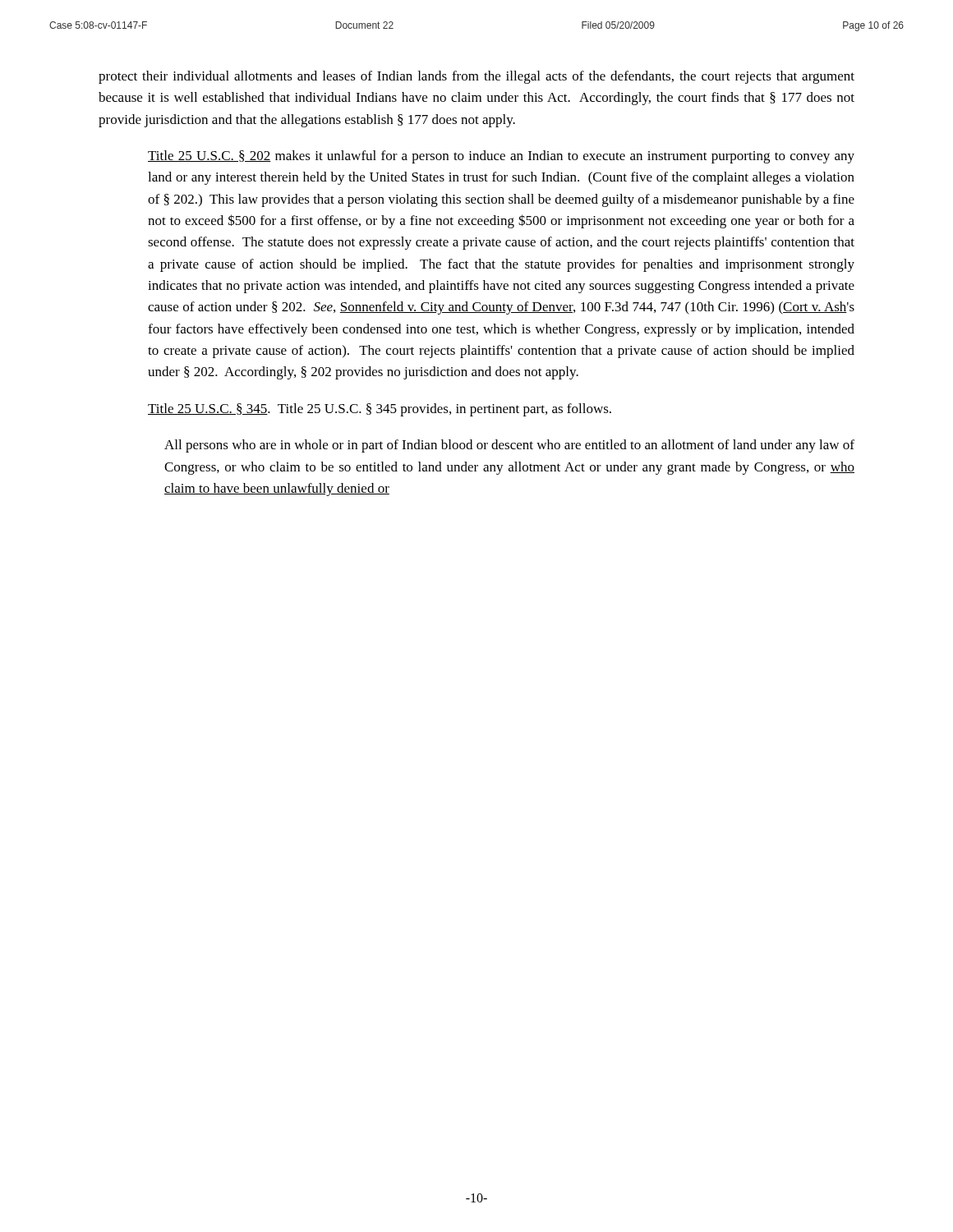Viewport: 953px width, 1232px height.
Task: Where is the passage that starts "Title 25 U.S.C. § 345. Title"?
Action: coord(380,408)
